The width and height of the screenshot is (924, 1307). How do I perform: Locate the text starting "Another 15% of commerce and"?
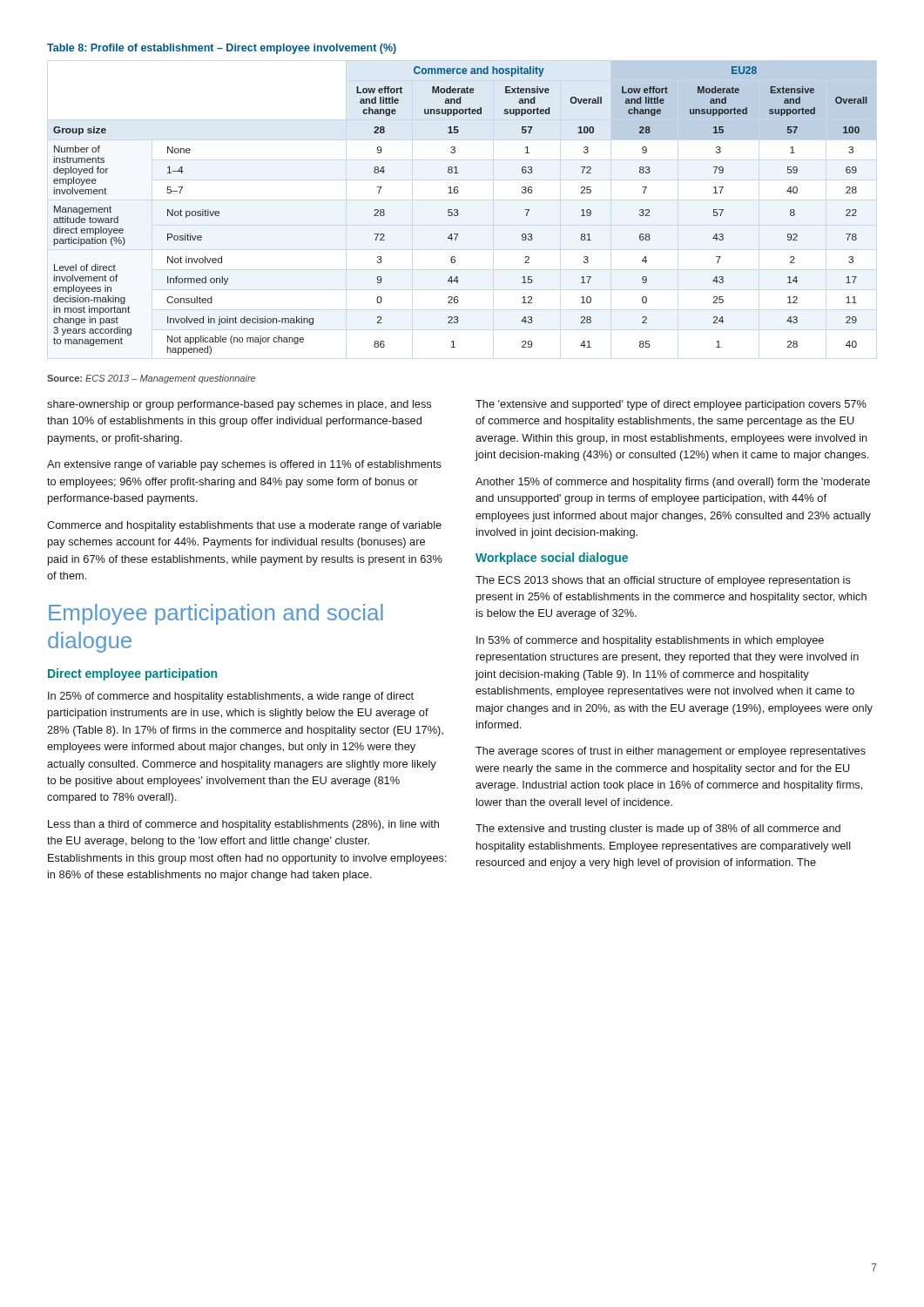coord(673,507)
